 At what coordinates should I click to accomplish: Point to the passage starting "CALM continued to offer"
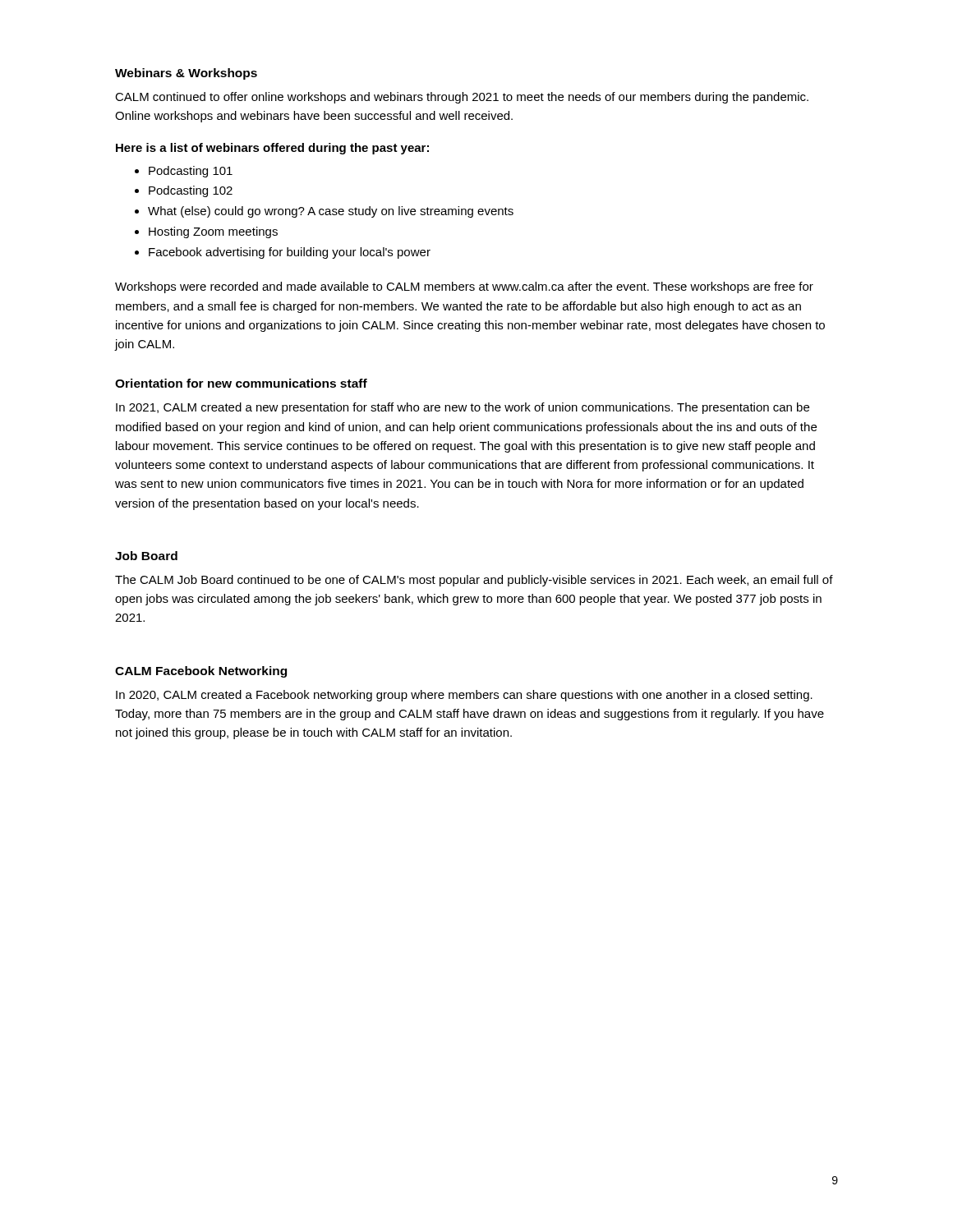(x=462, y=106)
